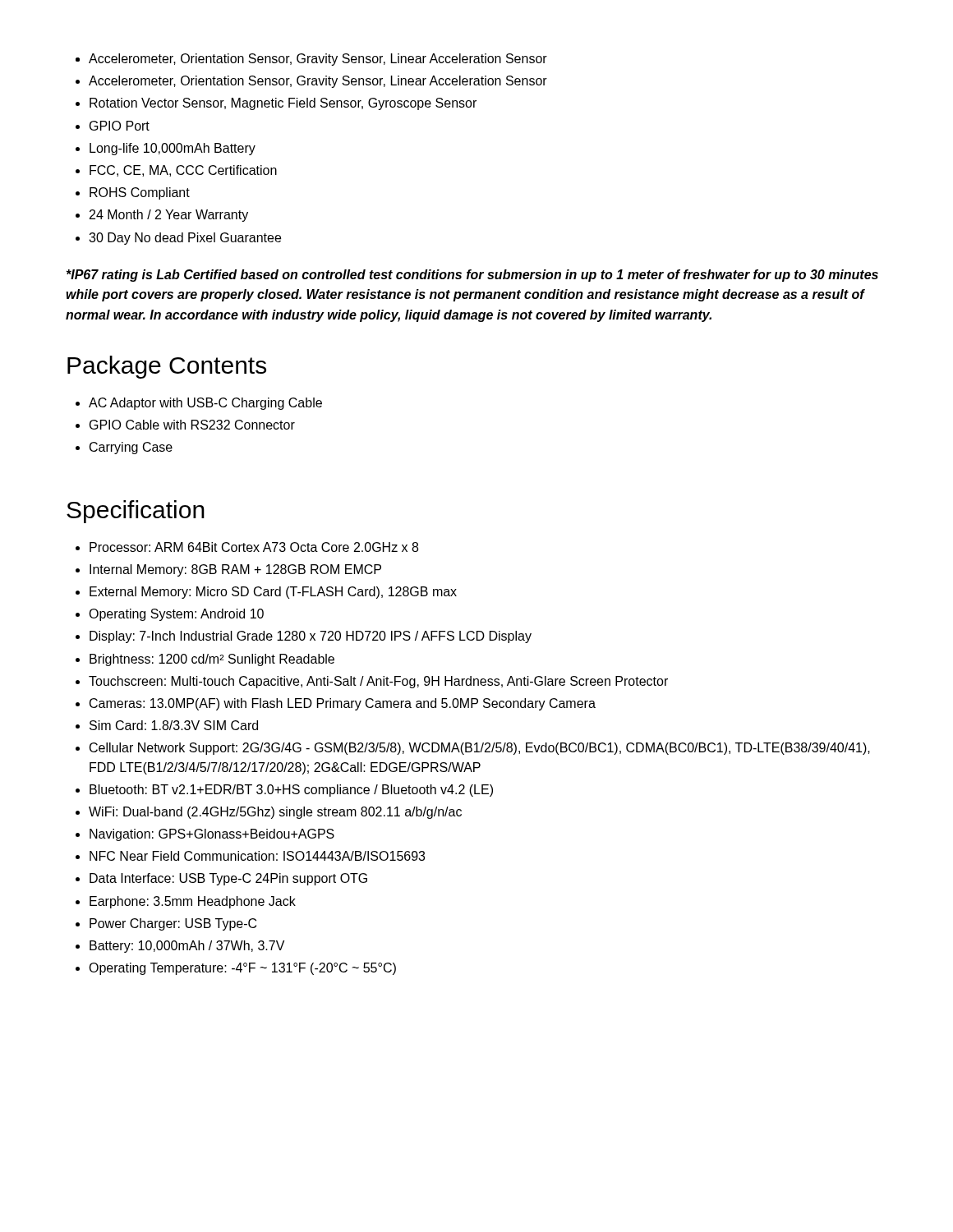Point to "FCC, CE, MA, CCC Certification"
953x1232 pixels.
[x=183, y=171]
